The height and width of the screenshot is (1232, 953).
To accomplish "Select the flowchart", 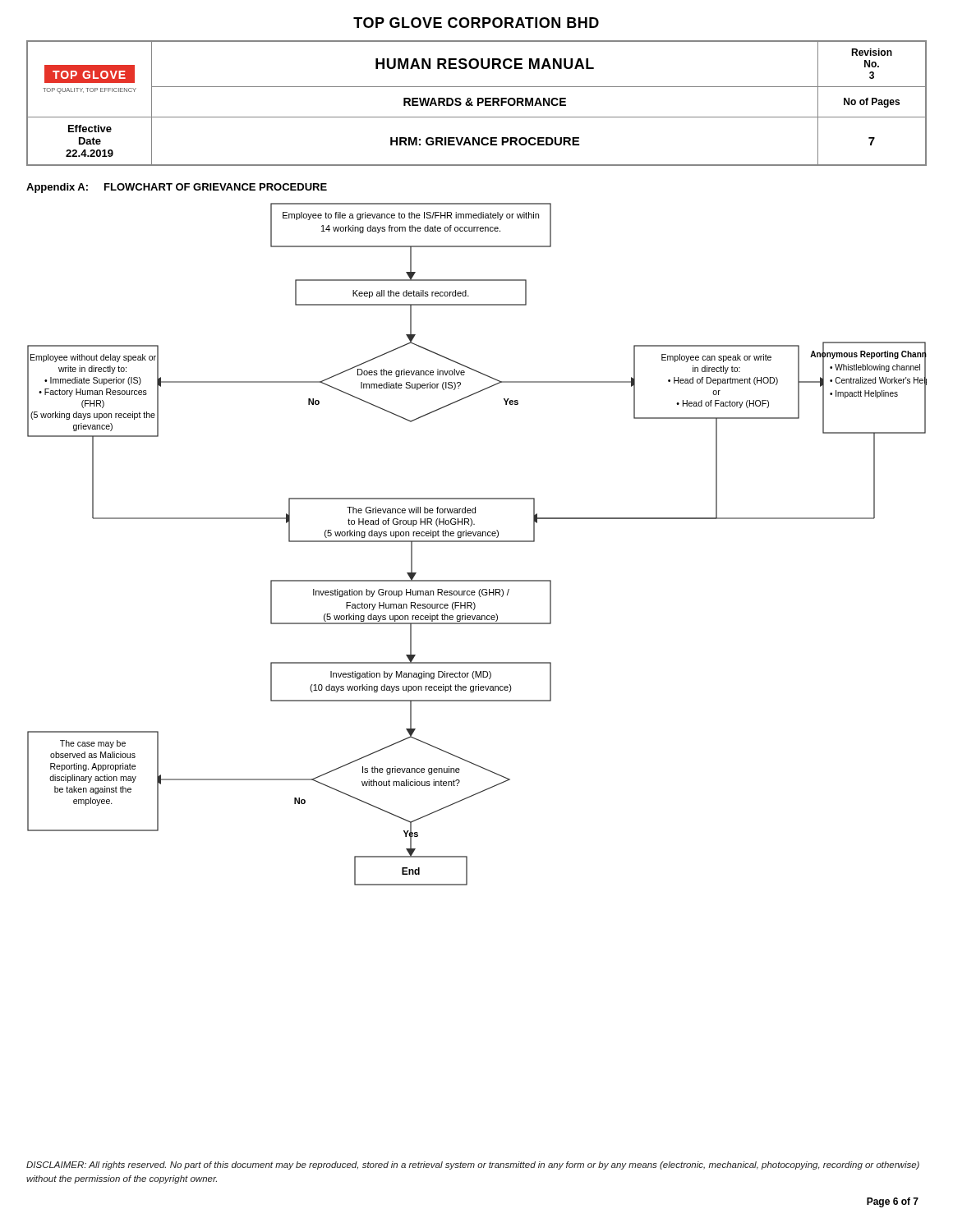I will coord(476,558).
